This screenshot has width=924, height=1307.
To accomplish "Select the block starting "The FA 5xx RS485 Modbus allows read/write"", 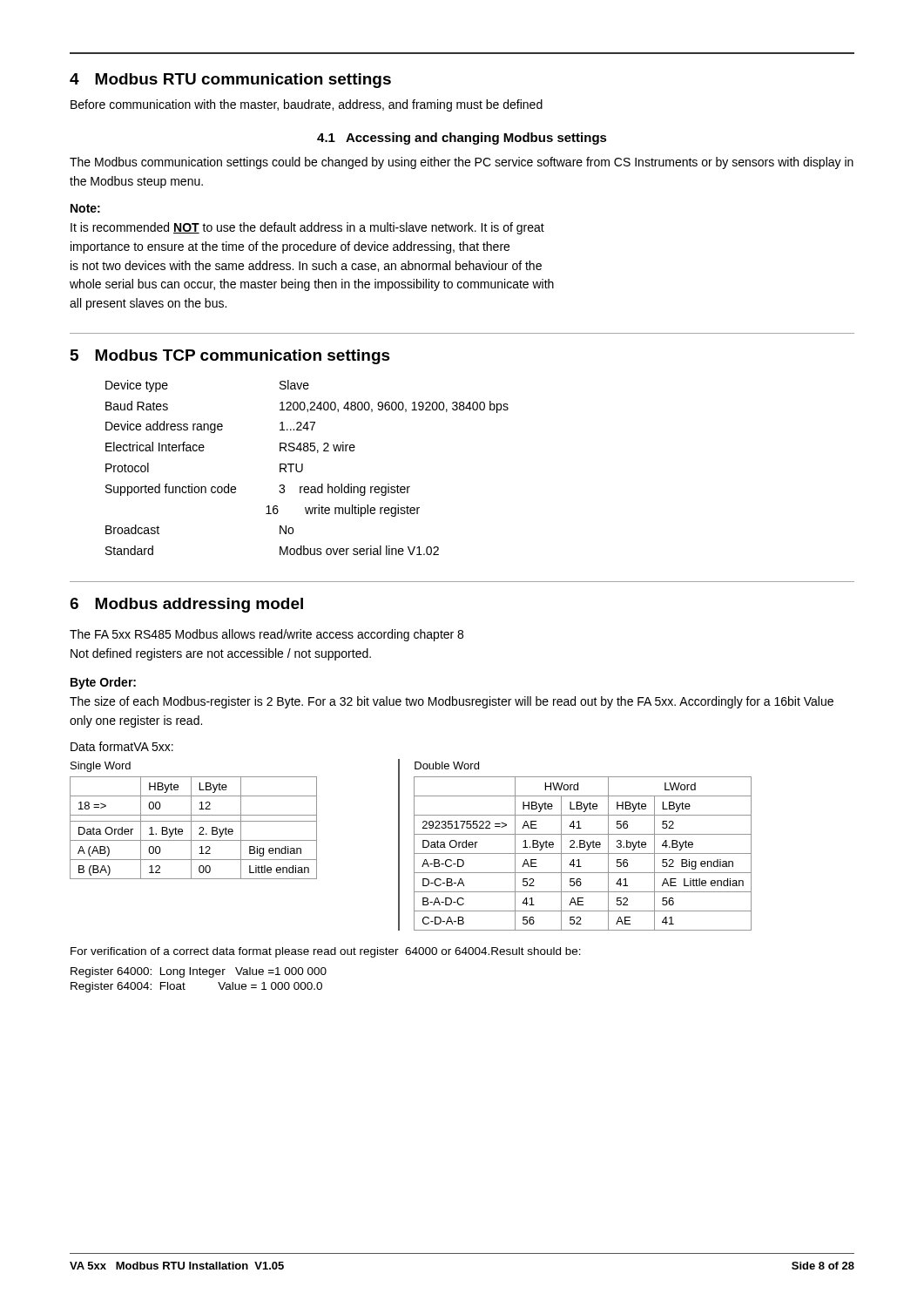I will click(x=267, y=644).
